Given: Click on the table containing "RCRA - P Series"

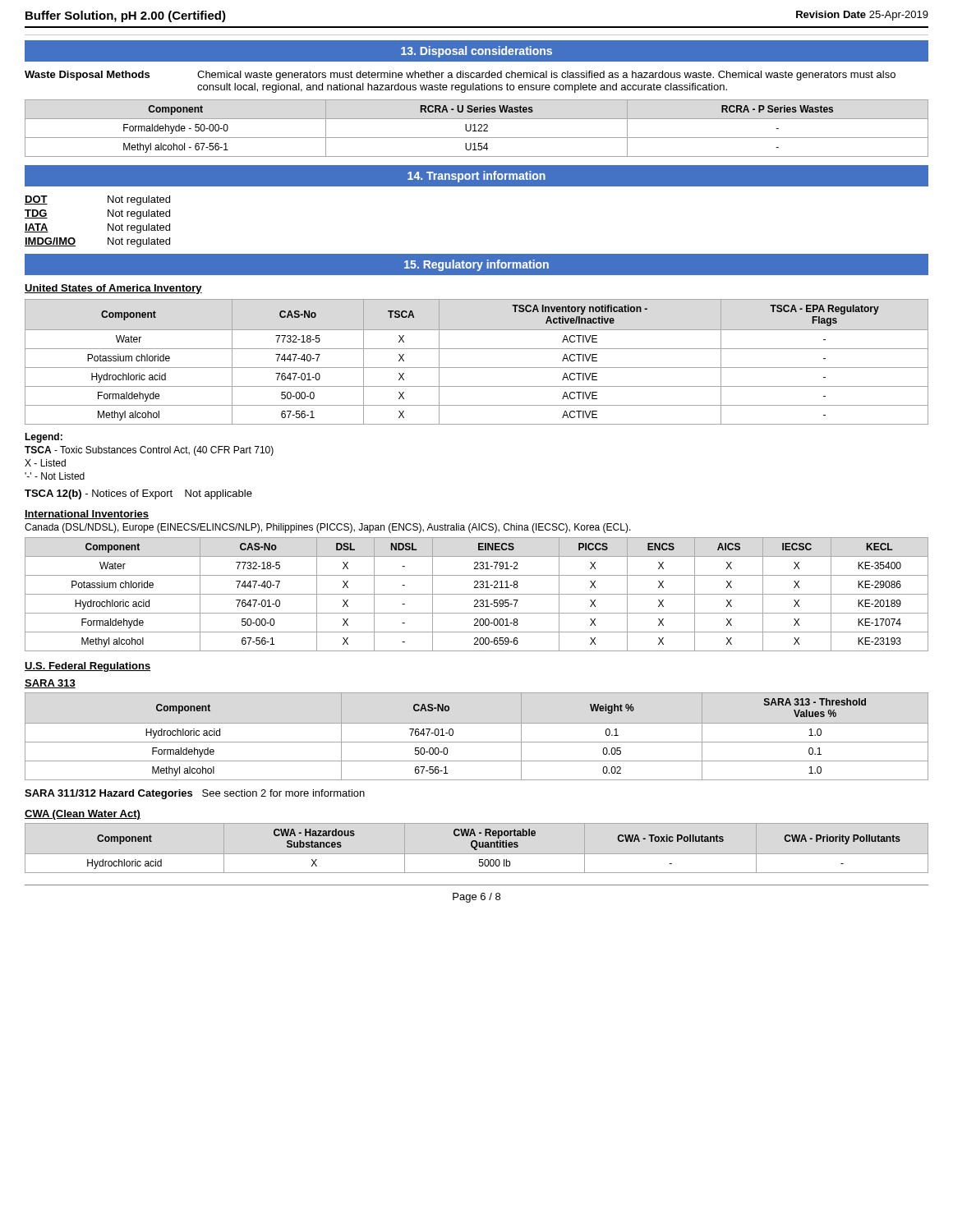Looking at the screenshot, I should [x=476, y=128].
